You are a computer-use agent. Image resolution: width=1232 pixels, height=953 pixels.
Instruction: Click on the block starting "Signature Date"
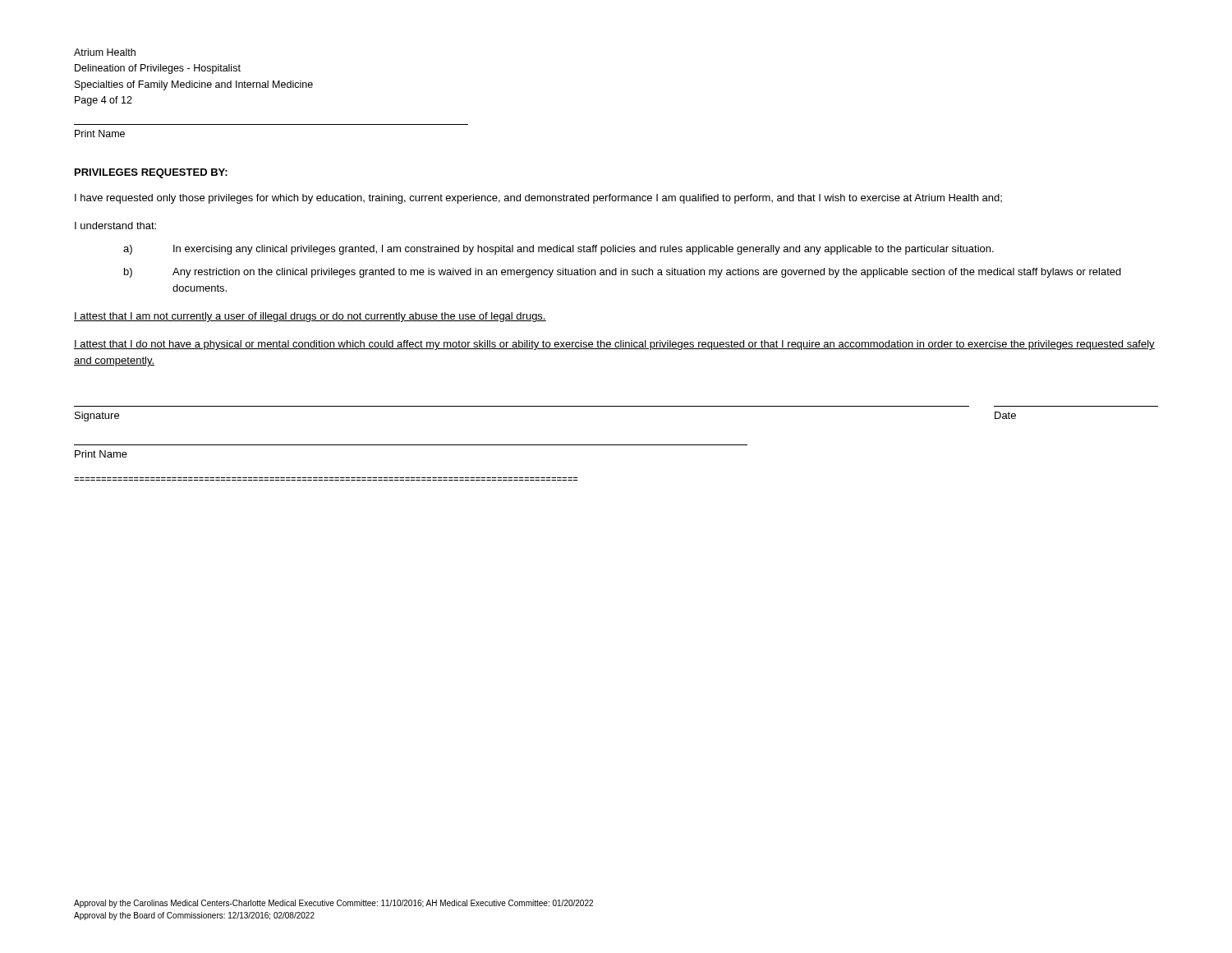[616, 413]
